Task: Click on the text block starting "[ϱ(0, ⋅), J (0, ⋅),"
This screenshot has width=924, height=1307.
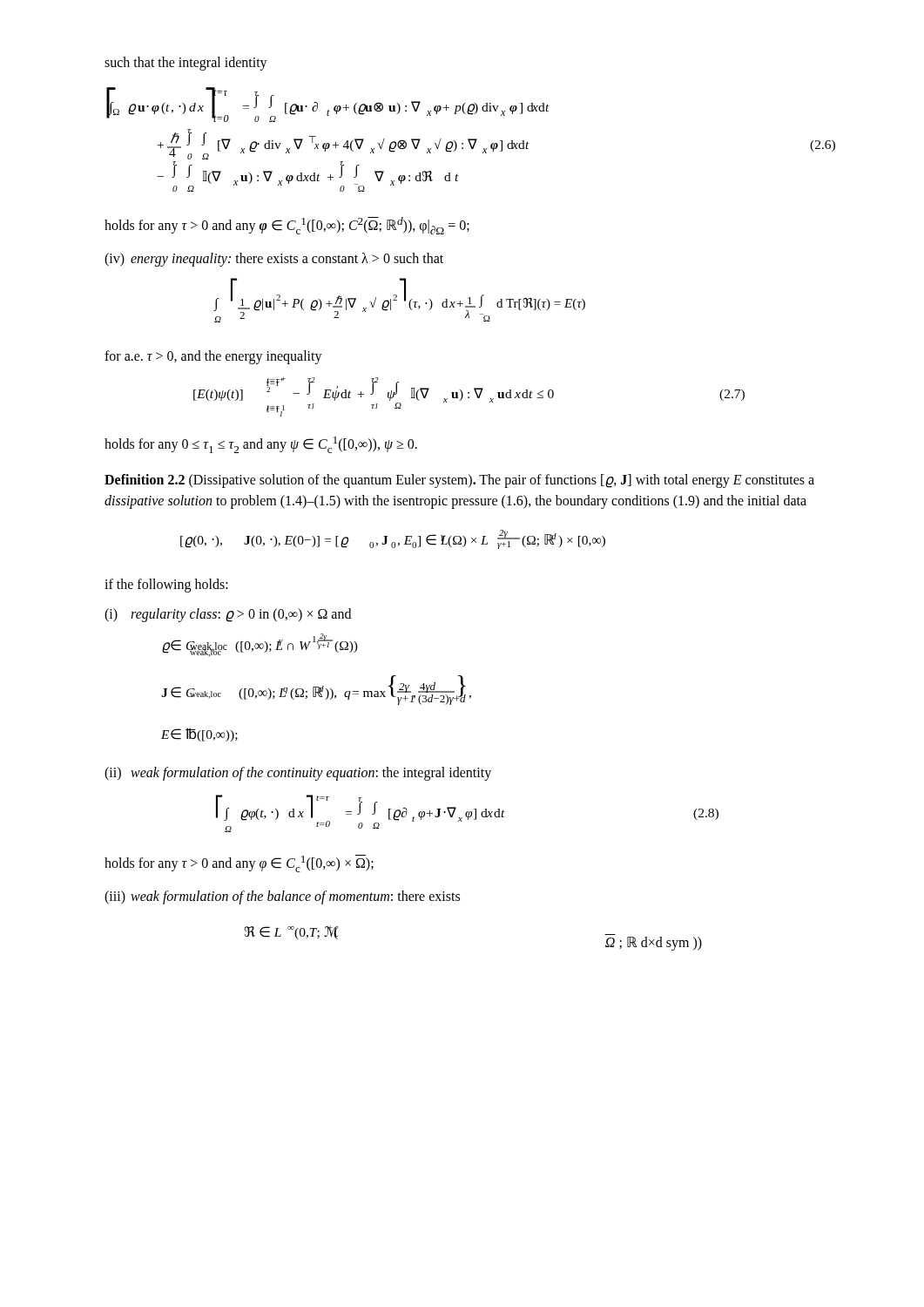Action: [x=471, y=540]
